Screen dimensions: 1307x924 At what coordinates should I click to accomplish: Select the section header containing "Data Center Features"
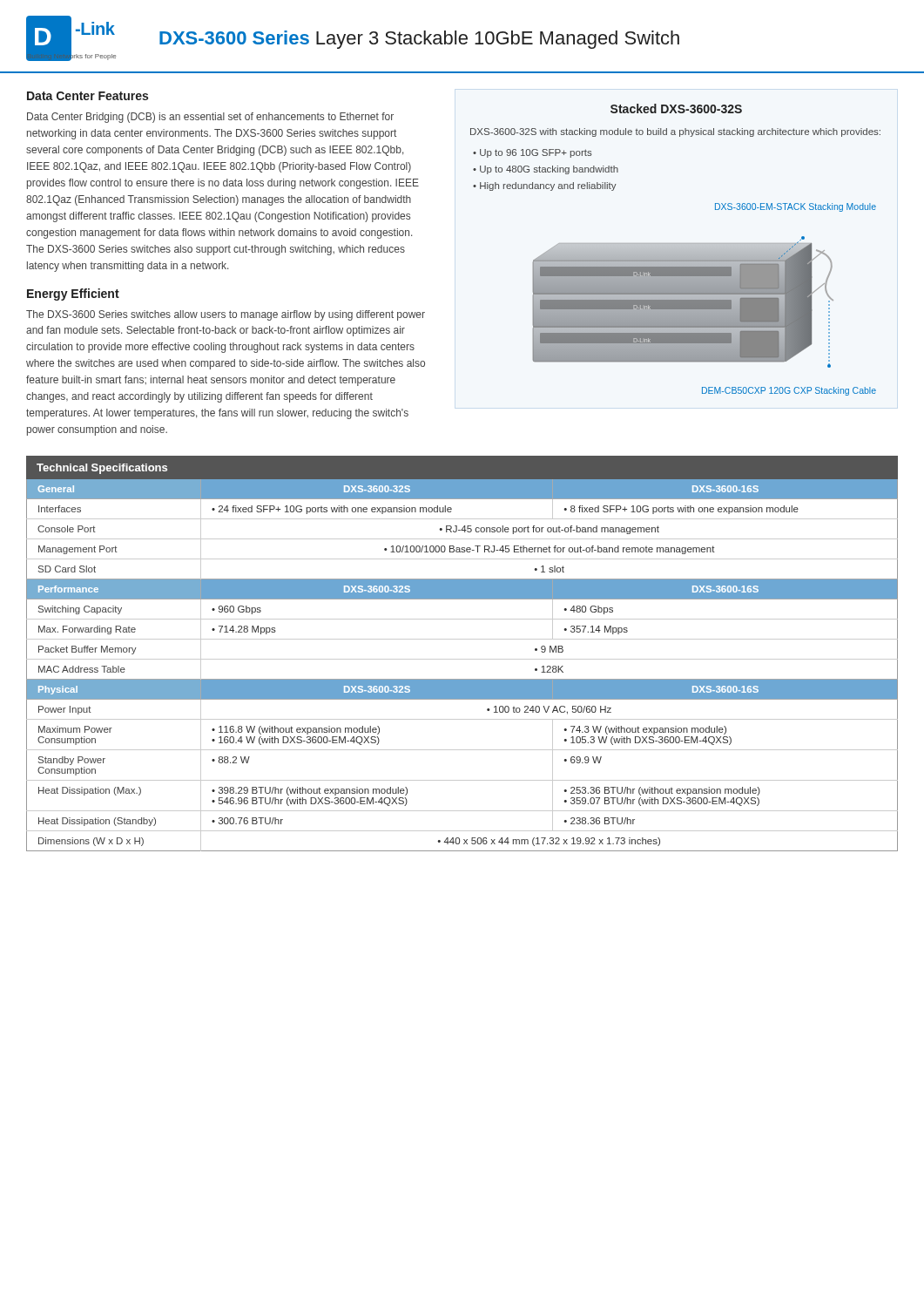coord(87,96)
